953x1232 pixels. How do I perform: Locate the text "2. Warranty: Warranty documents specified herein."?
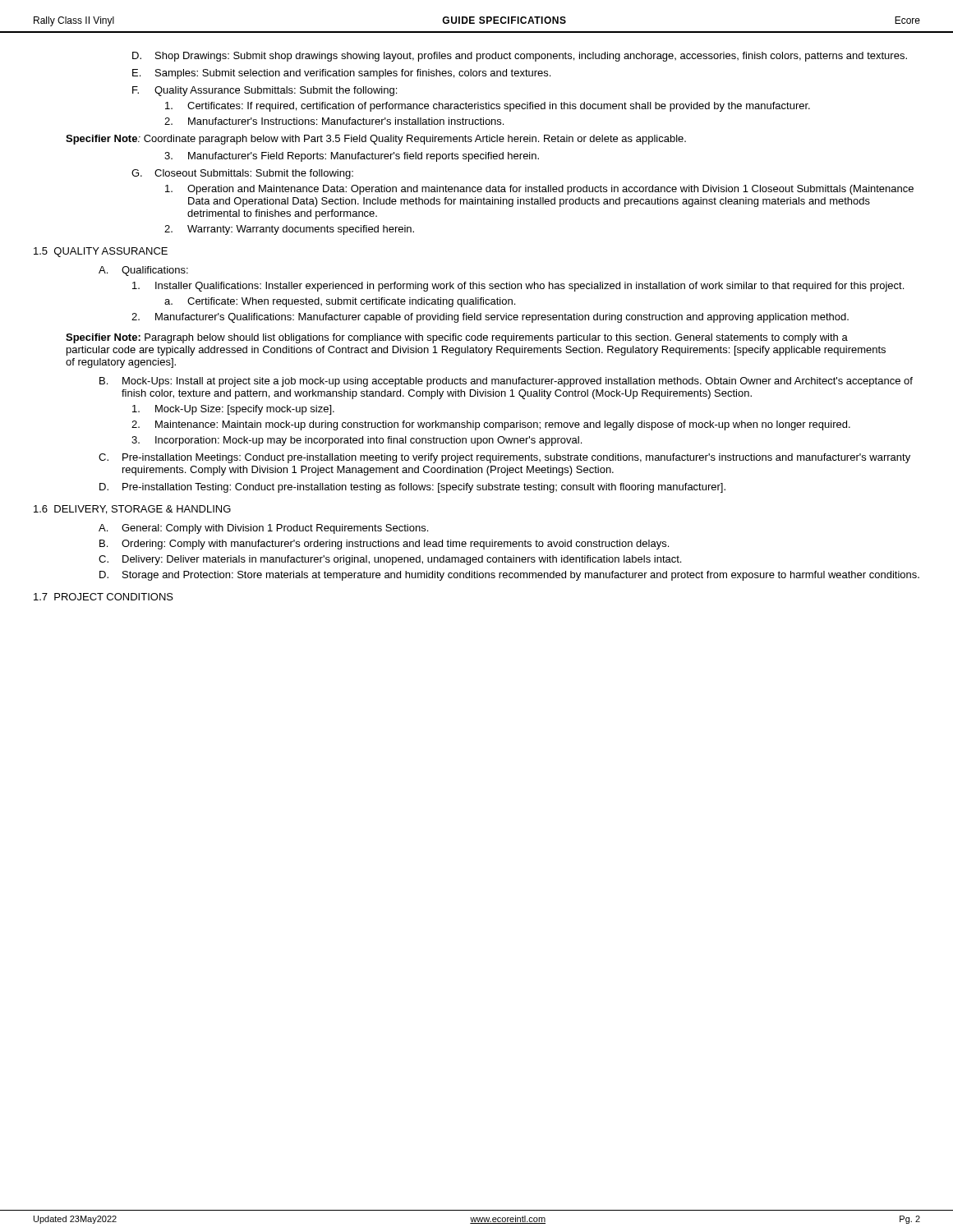(289, 230)
